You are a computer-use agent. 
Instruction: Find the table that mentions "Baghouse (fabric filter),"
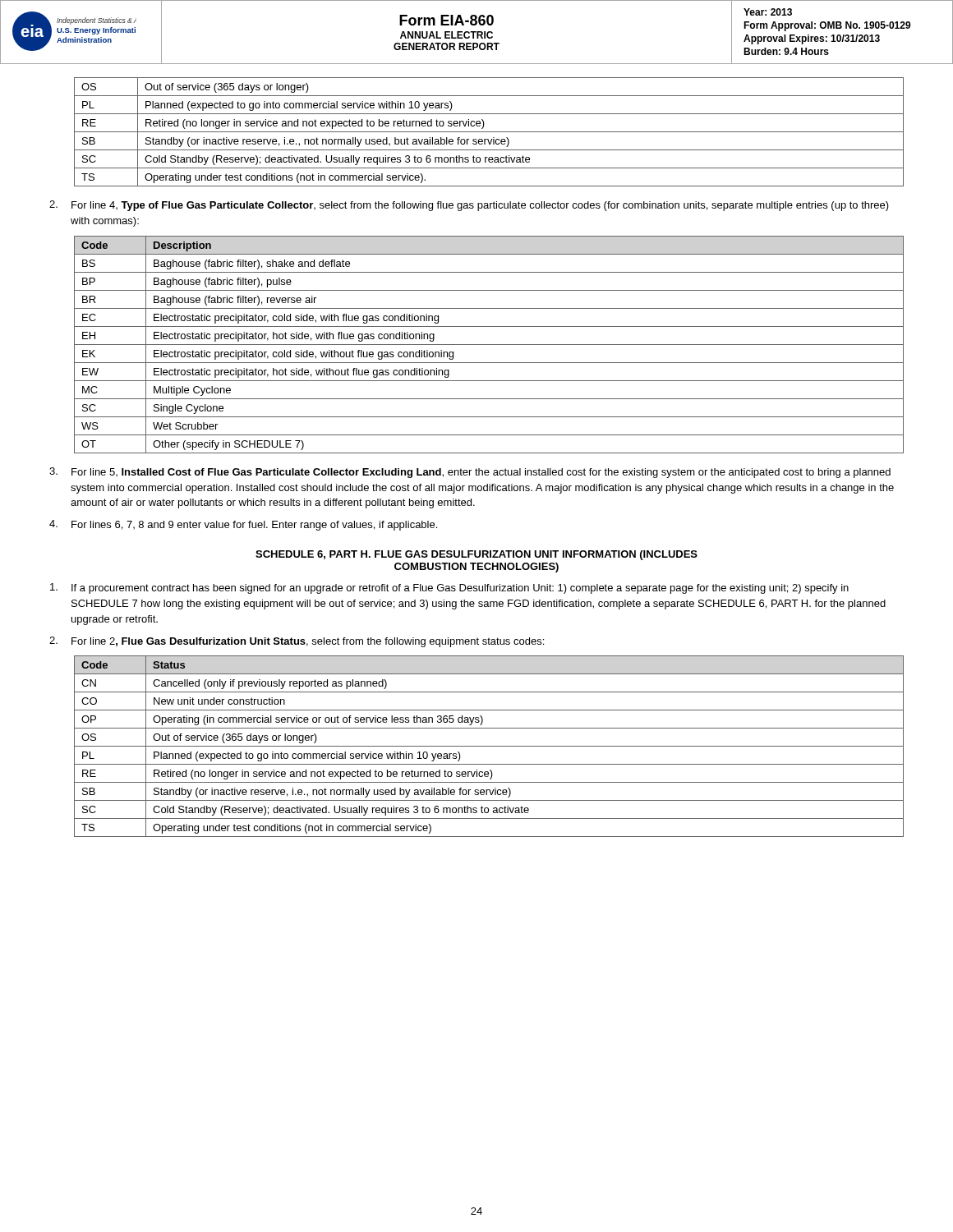476,344
